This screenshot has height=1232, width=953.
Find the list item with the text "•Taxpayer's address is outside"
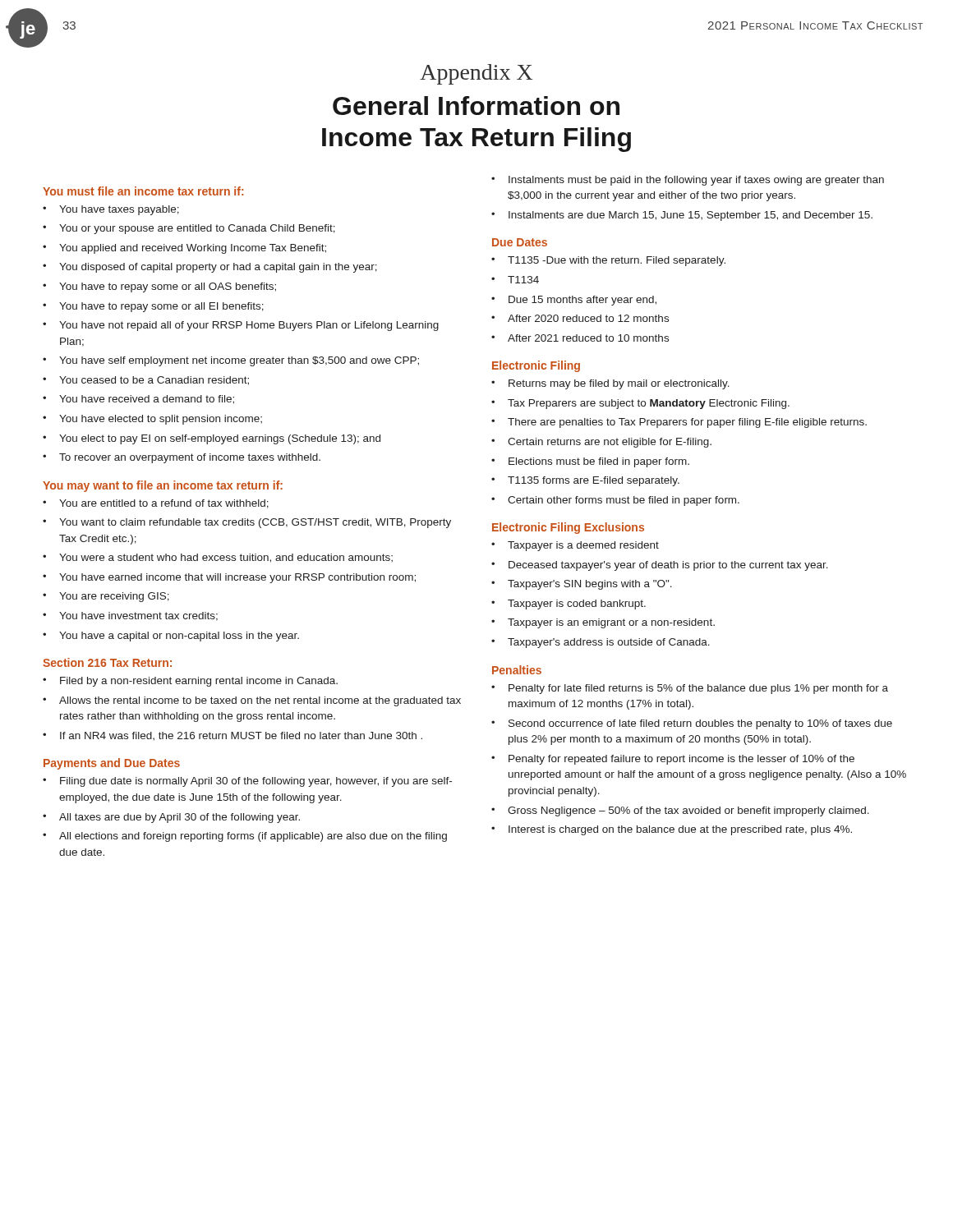701,642
